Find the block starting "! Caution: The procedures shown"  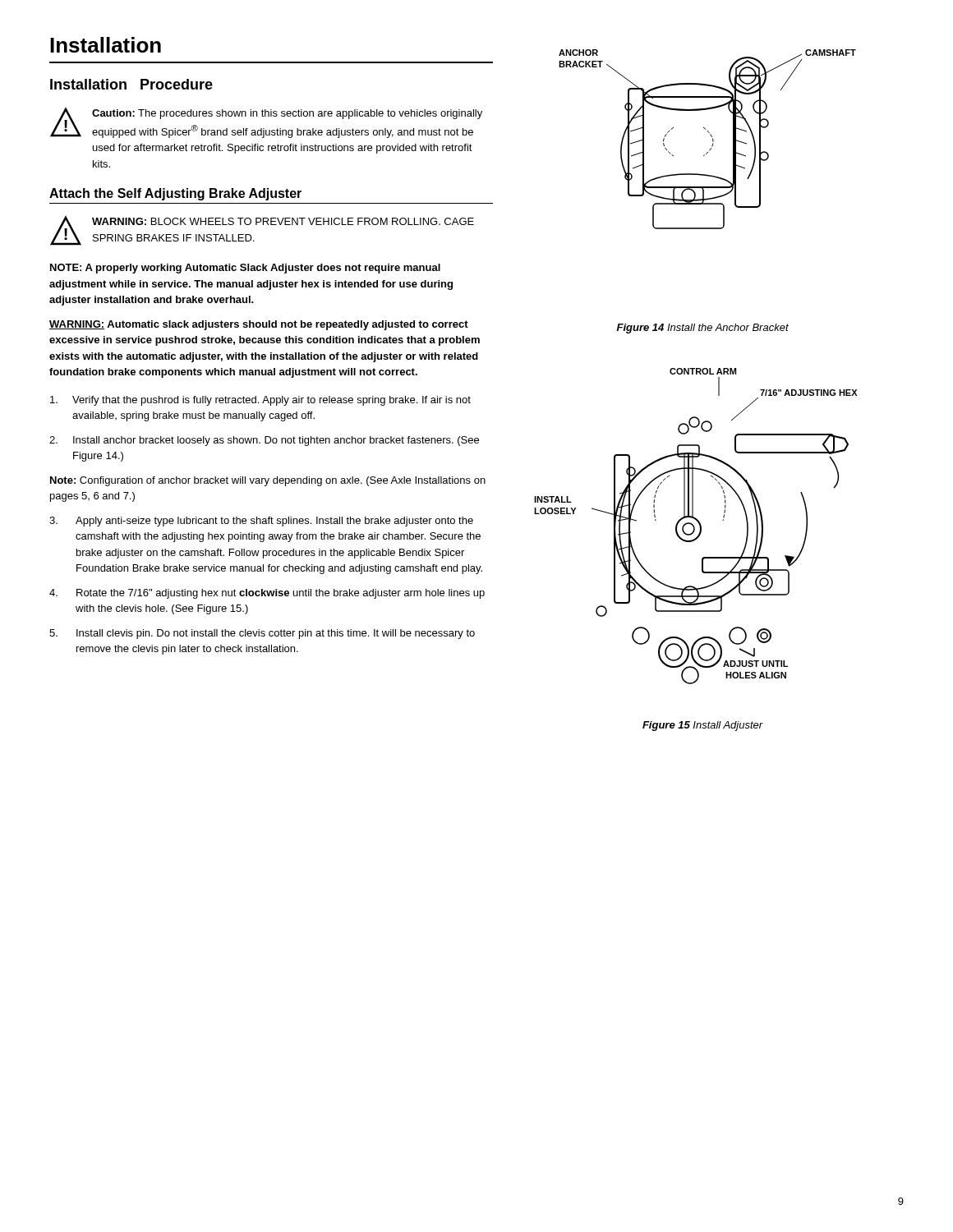(271, 139)
